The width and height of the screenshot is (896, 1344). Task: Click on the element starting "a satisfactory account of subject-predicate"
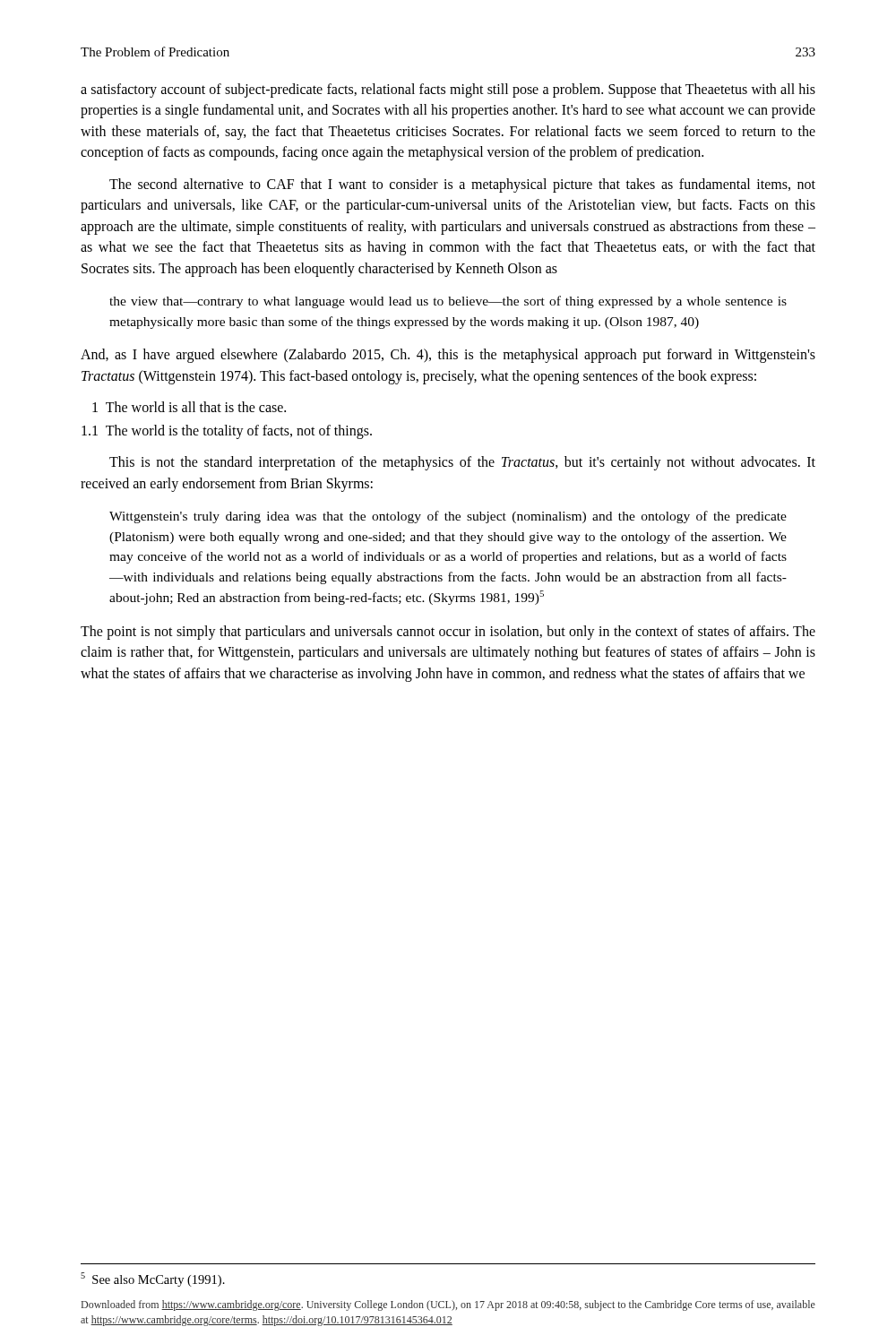(x=448, y=121)
